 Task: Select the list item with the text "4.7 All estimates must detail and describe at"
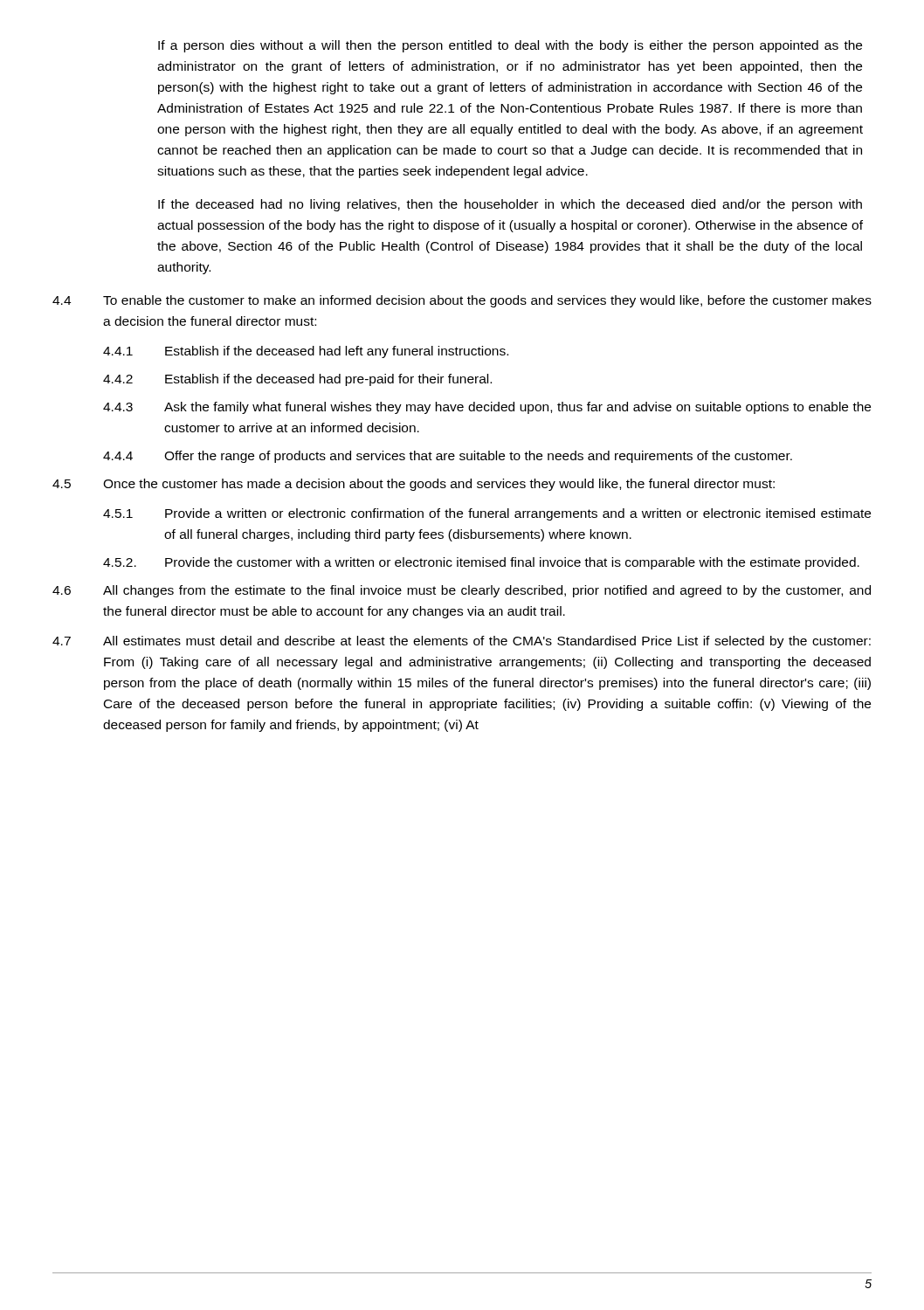click(462, 683)
